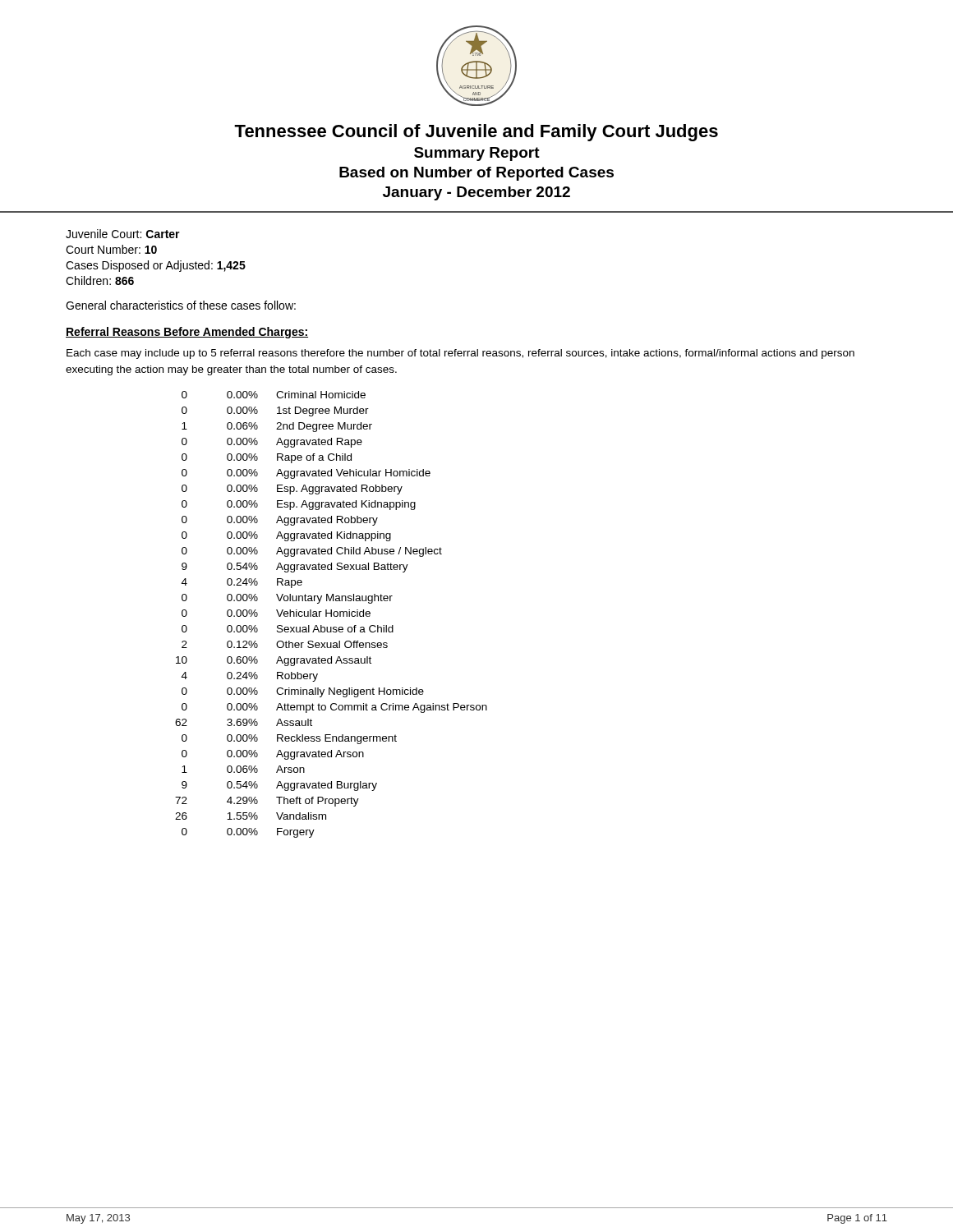This screenshot has width=953, height=1232.
Task: Locate the text block starting "Referral Reasons Before Amended Charges:"
Action: point(187,332)
